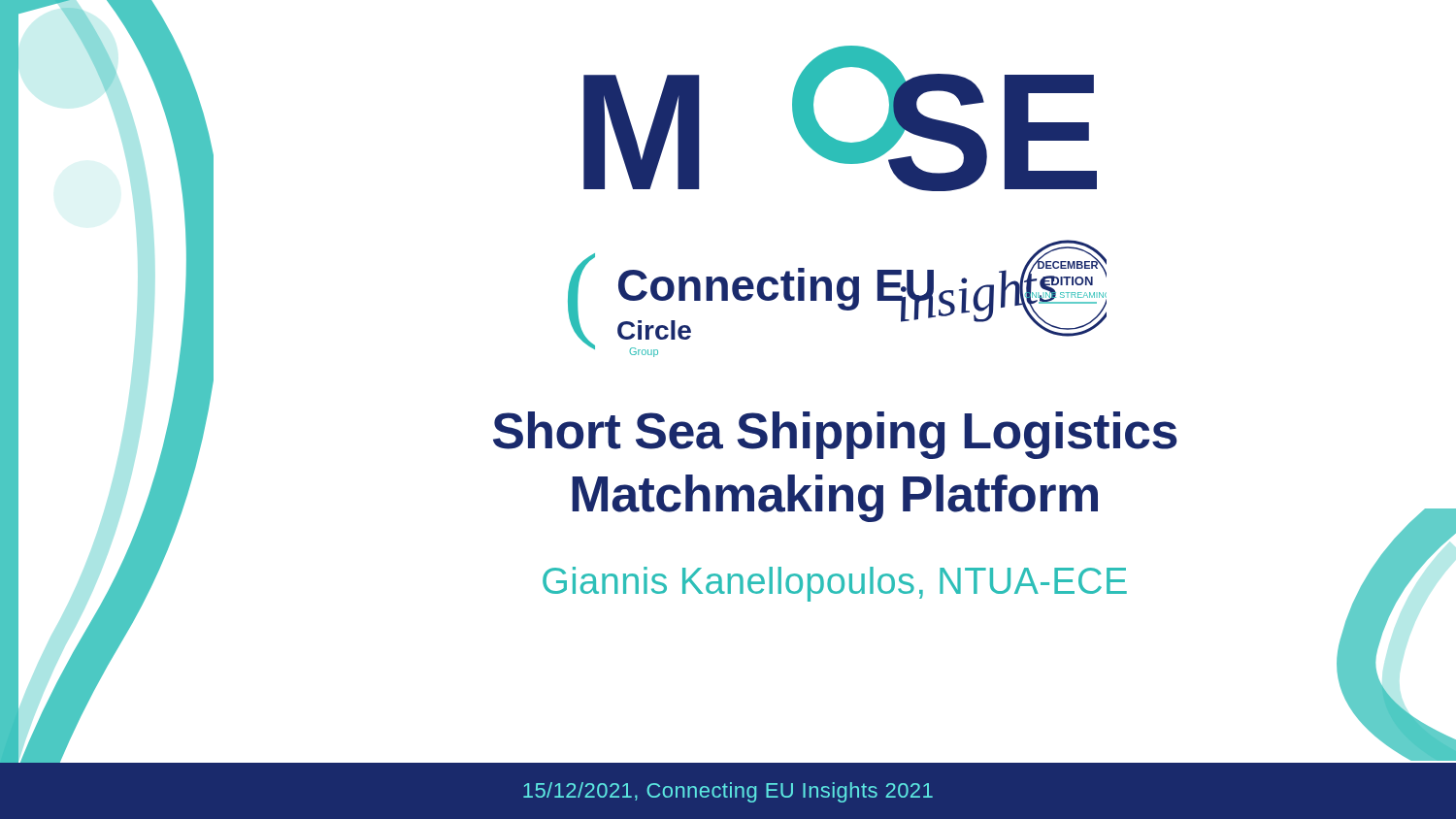1456x819 pixels.
Task: Click the title
Action: [x=835, y=462]
